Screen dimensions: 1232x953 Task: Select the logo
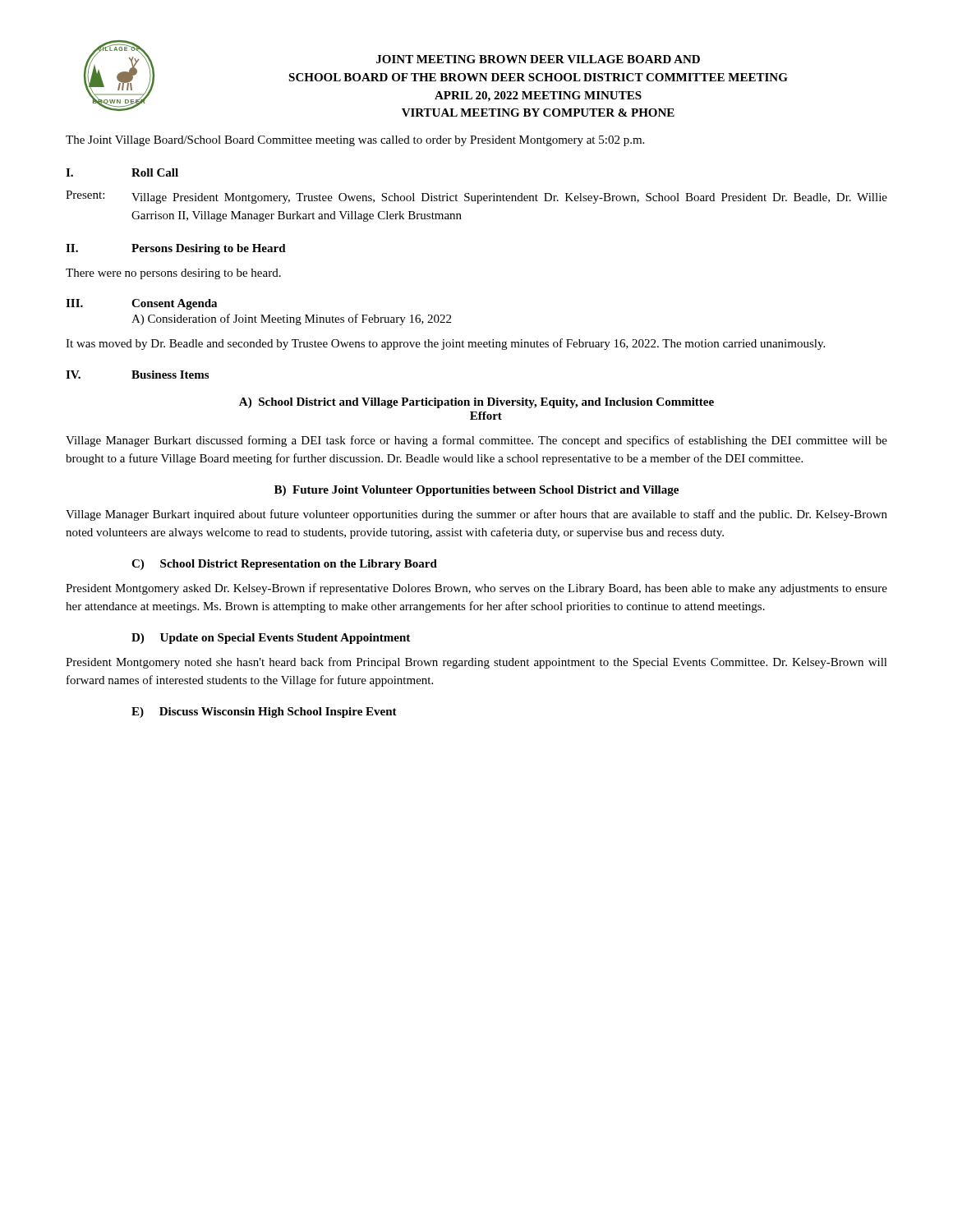(123, 78)
